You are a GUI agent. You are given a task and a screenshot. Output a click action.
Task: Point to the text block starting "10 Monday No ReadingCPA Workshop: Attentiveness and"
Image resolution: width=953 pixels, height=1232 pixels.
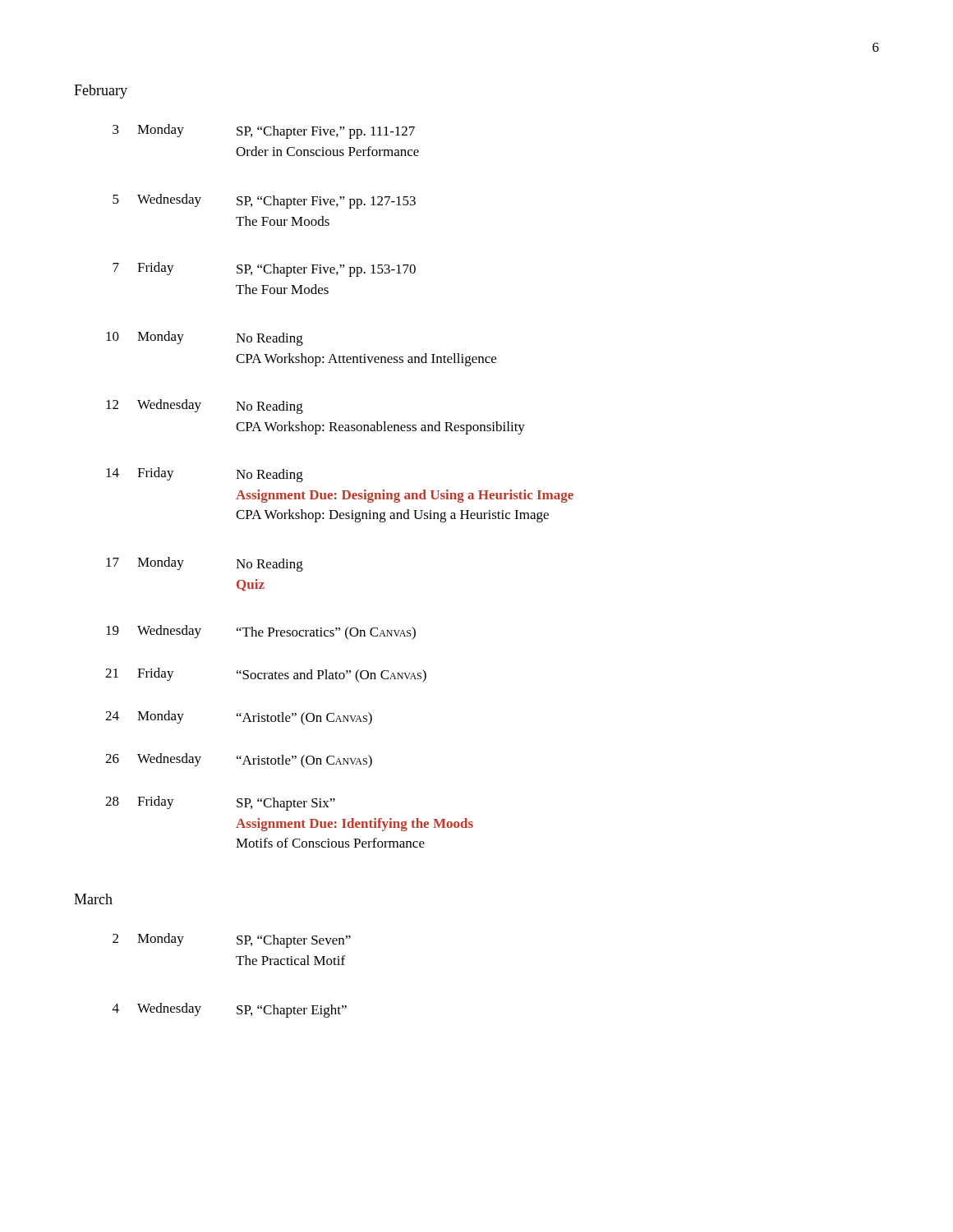point(285,349)
